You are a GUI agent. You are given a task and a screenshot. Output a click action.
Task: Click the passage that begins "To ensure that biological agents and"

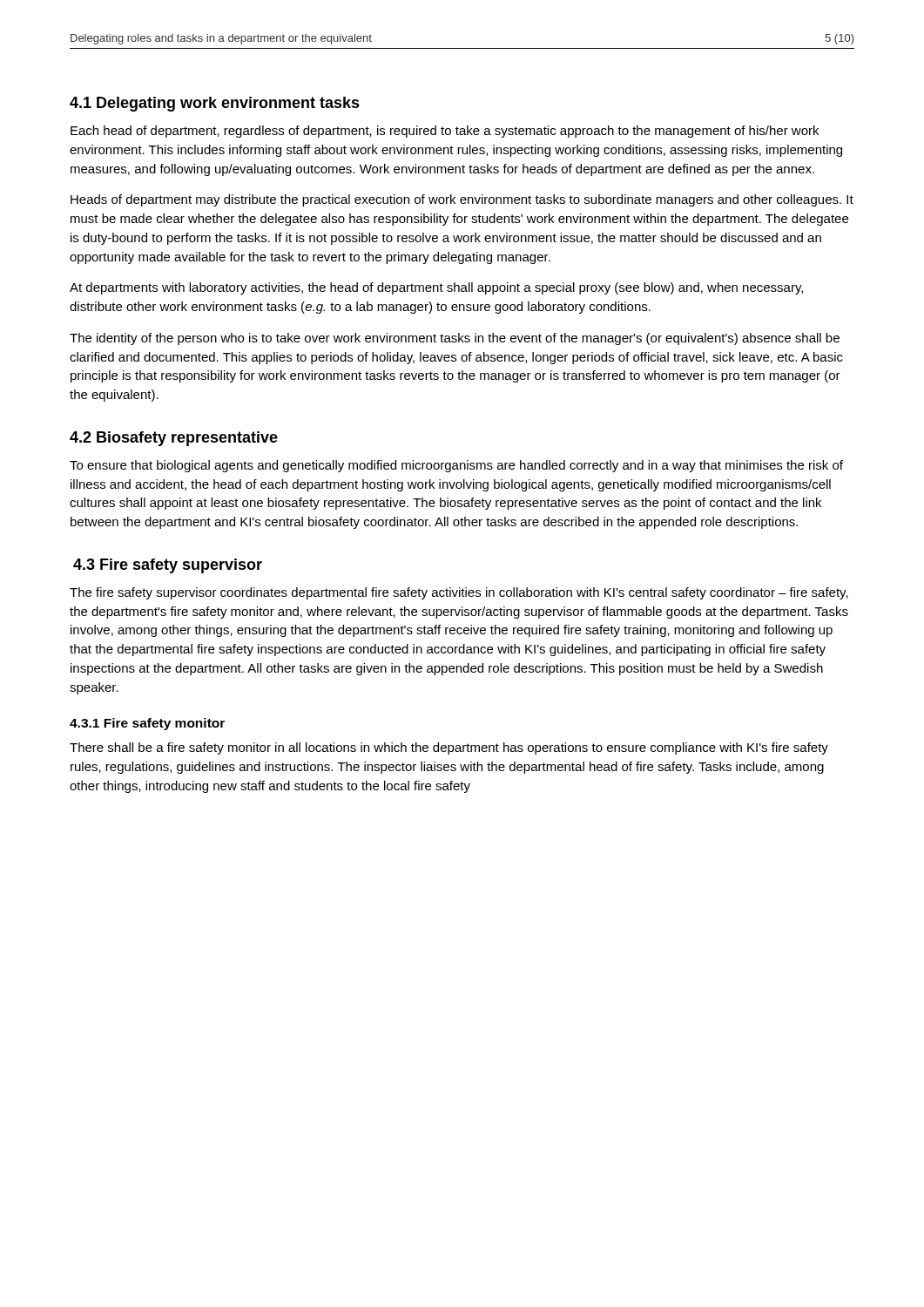(x=456, y=493)
